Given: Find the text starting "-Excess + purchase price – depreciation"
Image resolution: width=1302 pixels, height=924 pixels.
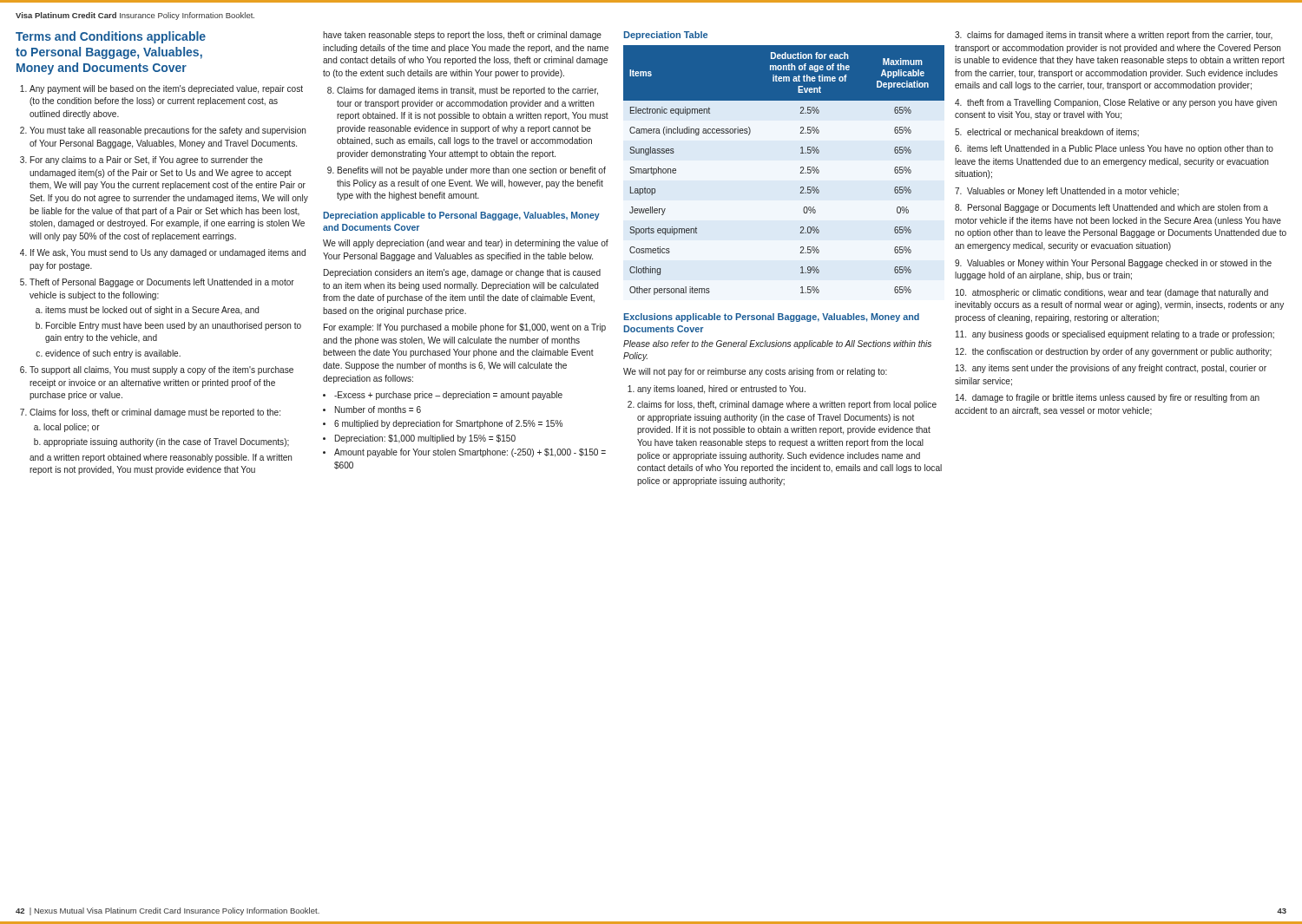Looking at the screenshot, I should click(x=472, y=396).
